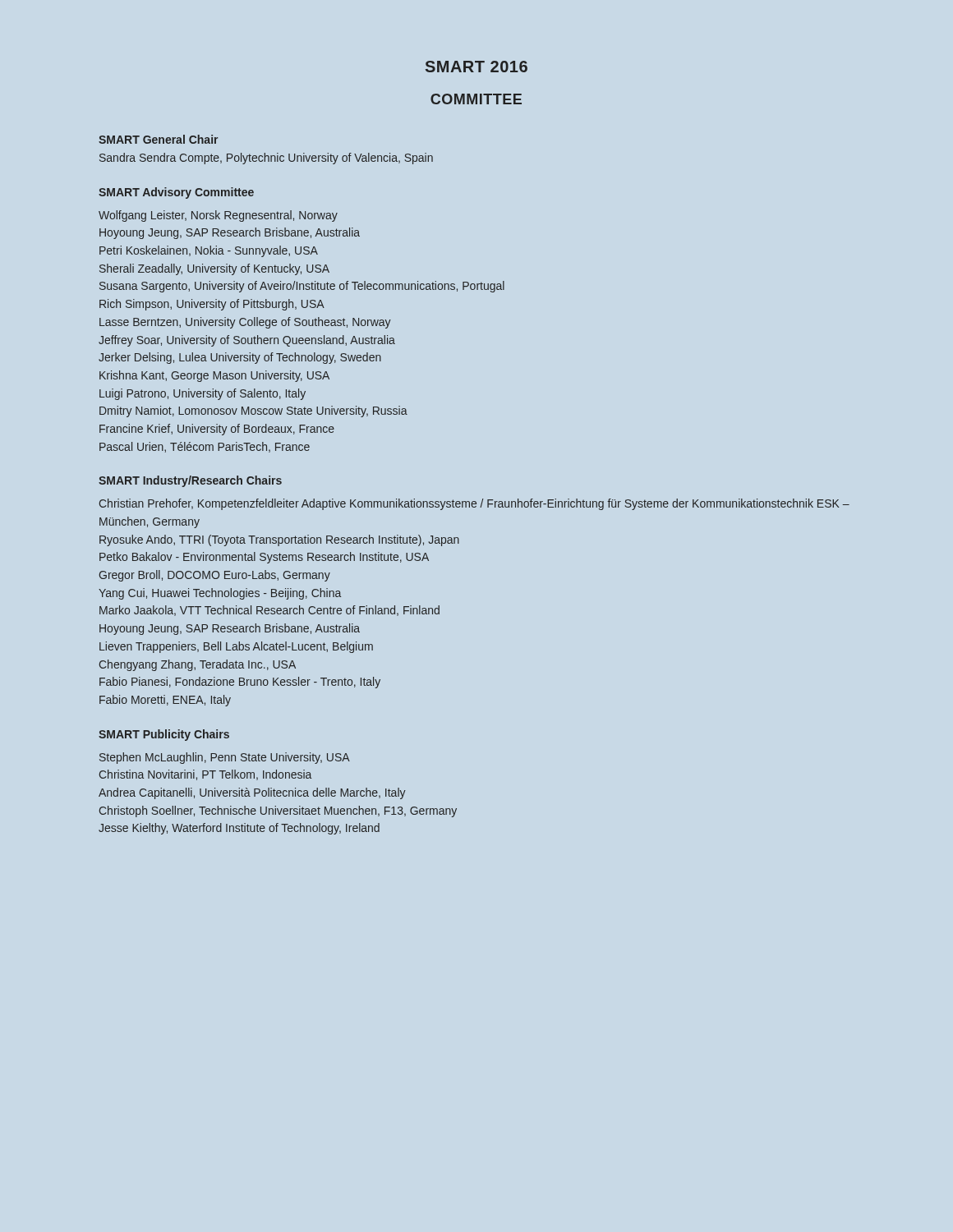The height and width of the screenshot is (1232, 953).
Task: Click the passage that begins "Sandra Sendra Compte, Polytechnic University of"
Action: (x=266, y=158)
